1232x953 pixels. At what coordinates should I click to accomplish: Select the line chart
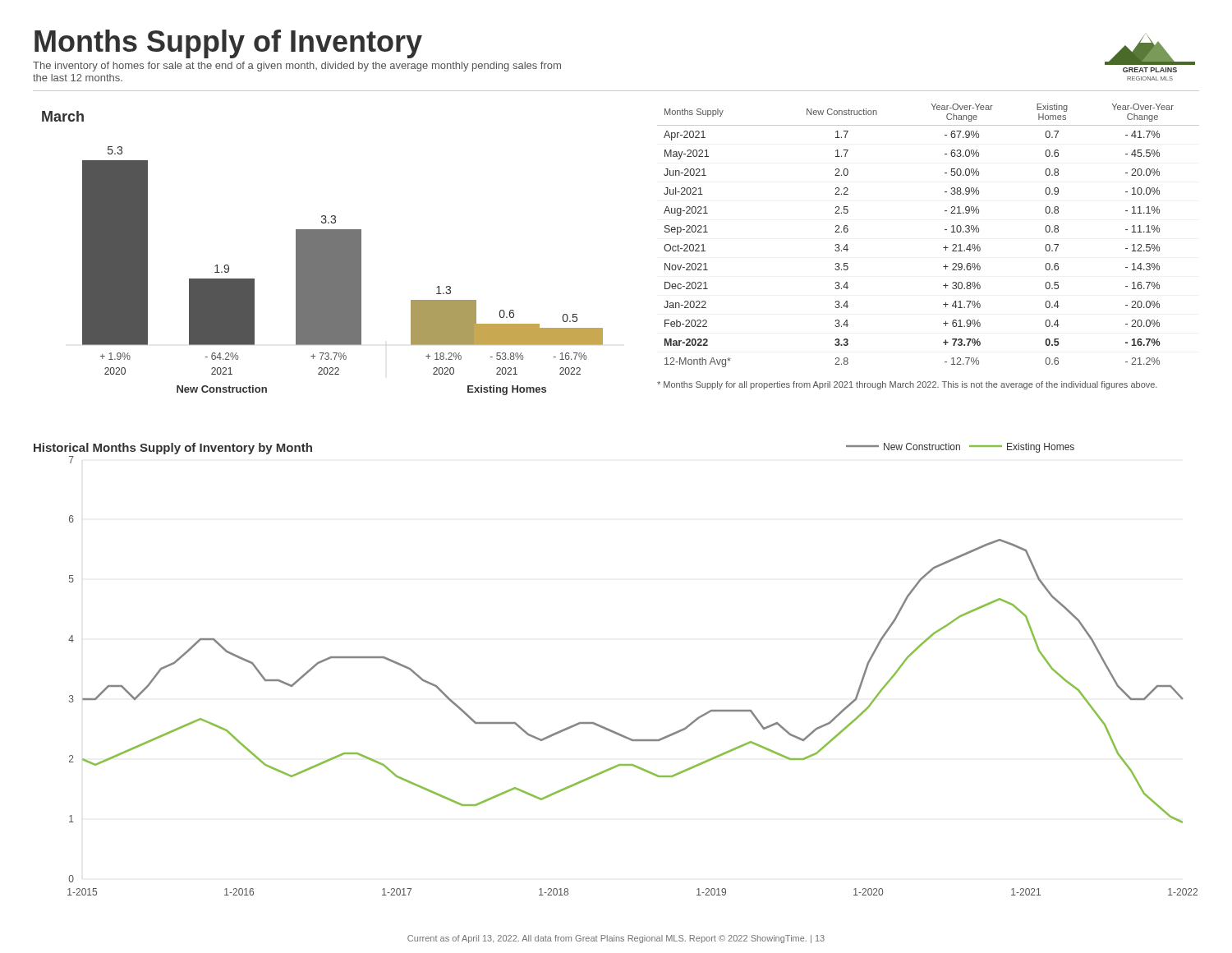click(616, 675)
